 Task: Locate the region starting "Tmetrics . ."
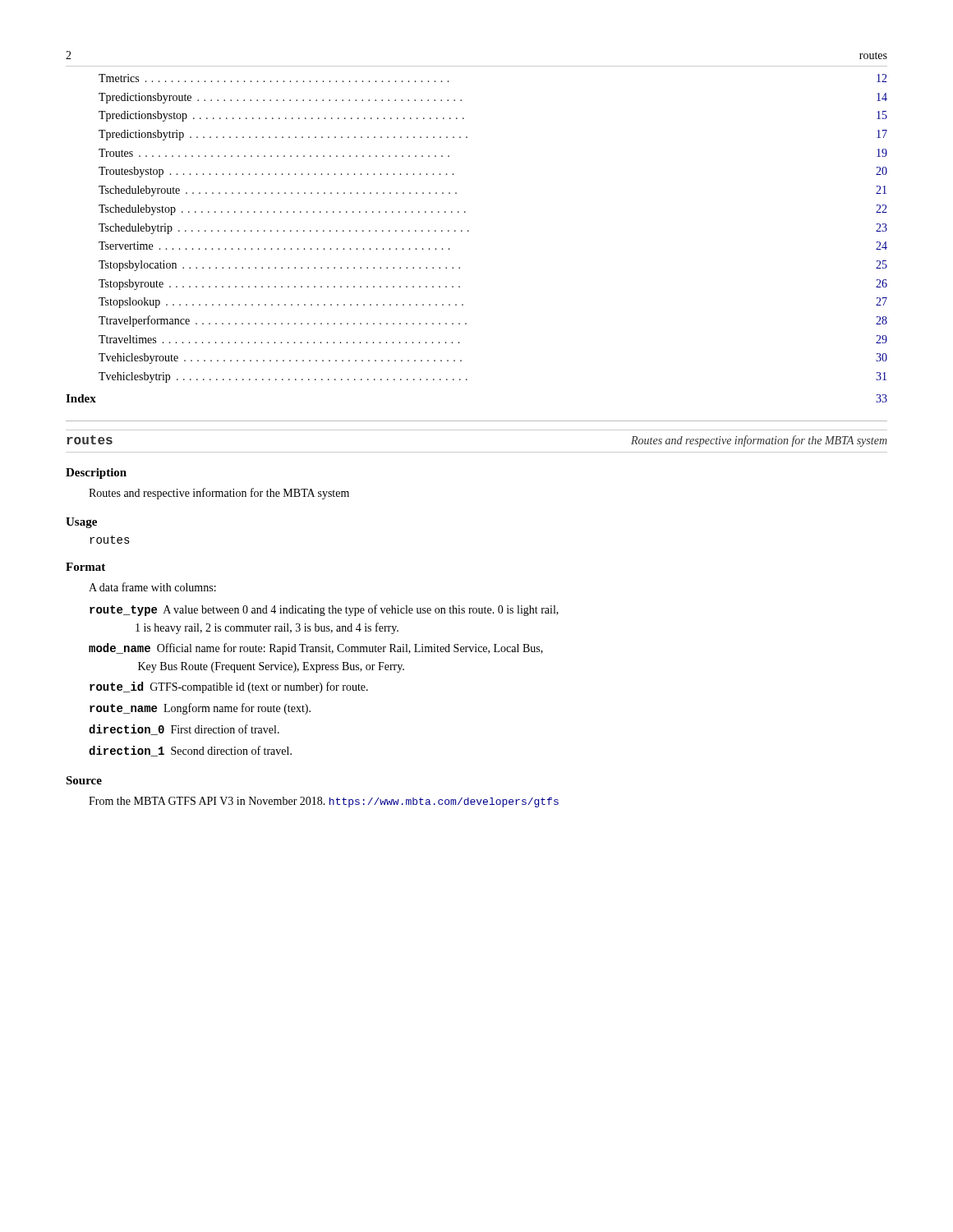(x=116, y=78)
